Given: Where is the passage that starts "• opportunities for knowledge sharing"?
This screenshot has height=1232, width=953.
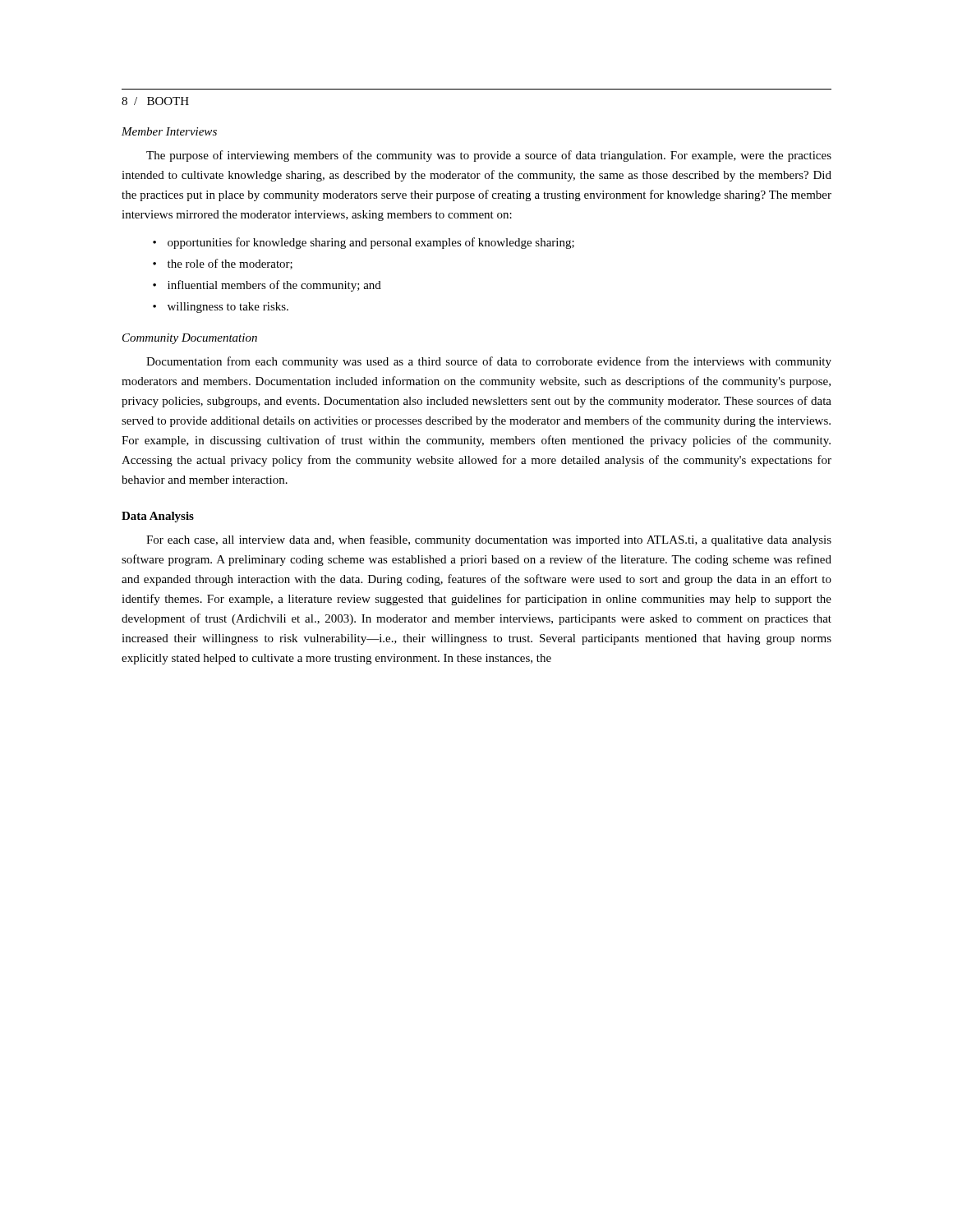Looking at the screenshot, I should [x=492, y=242].
